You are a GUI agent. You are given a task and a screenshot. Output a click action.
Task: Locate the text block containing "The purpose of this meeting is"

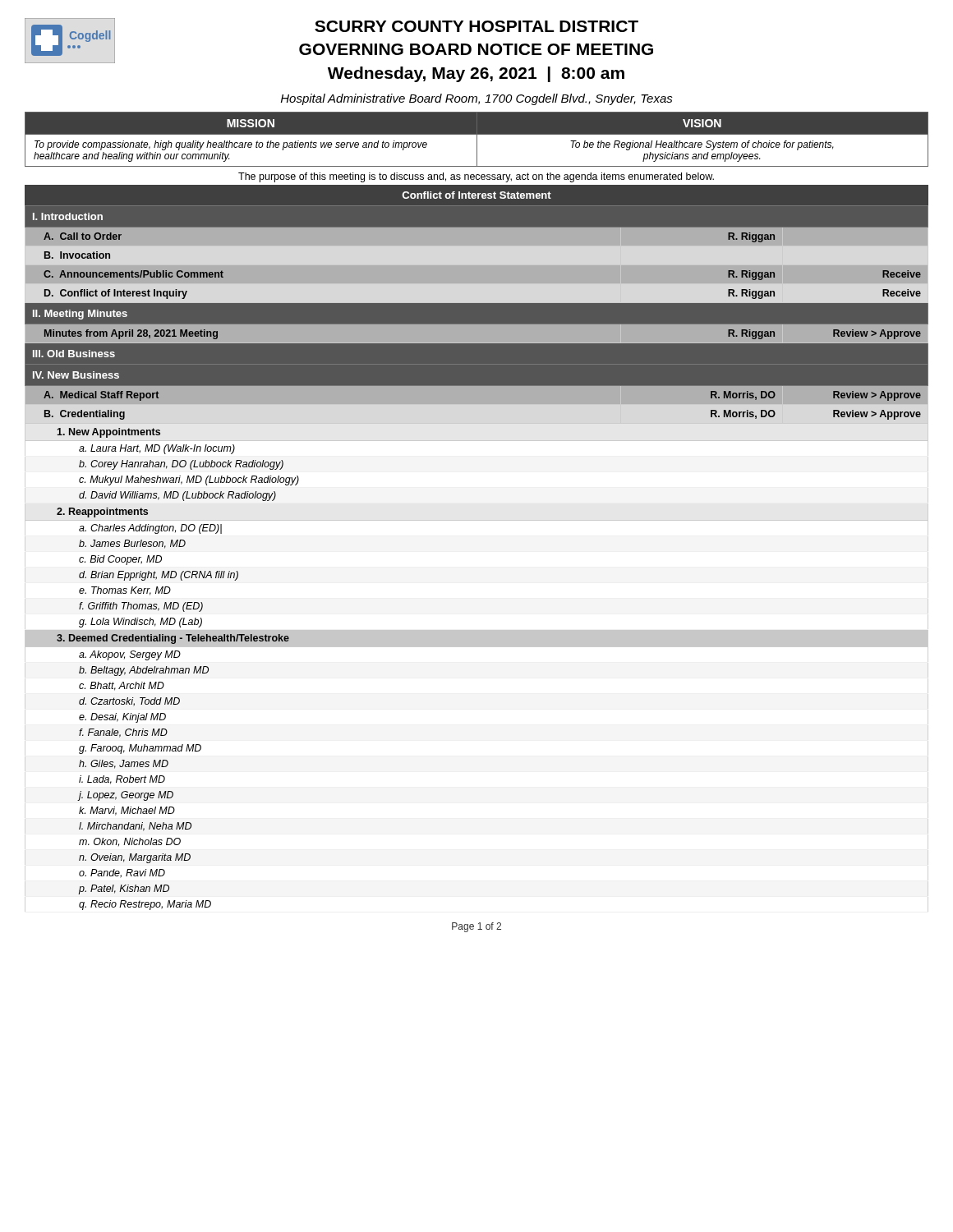[476, 177]
